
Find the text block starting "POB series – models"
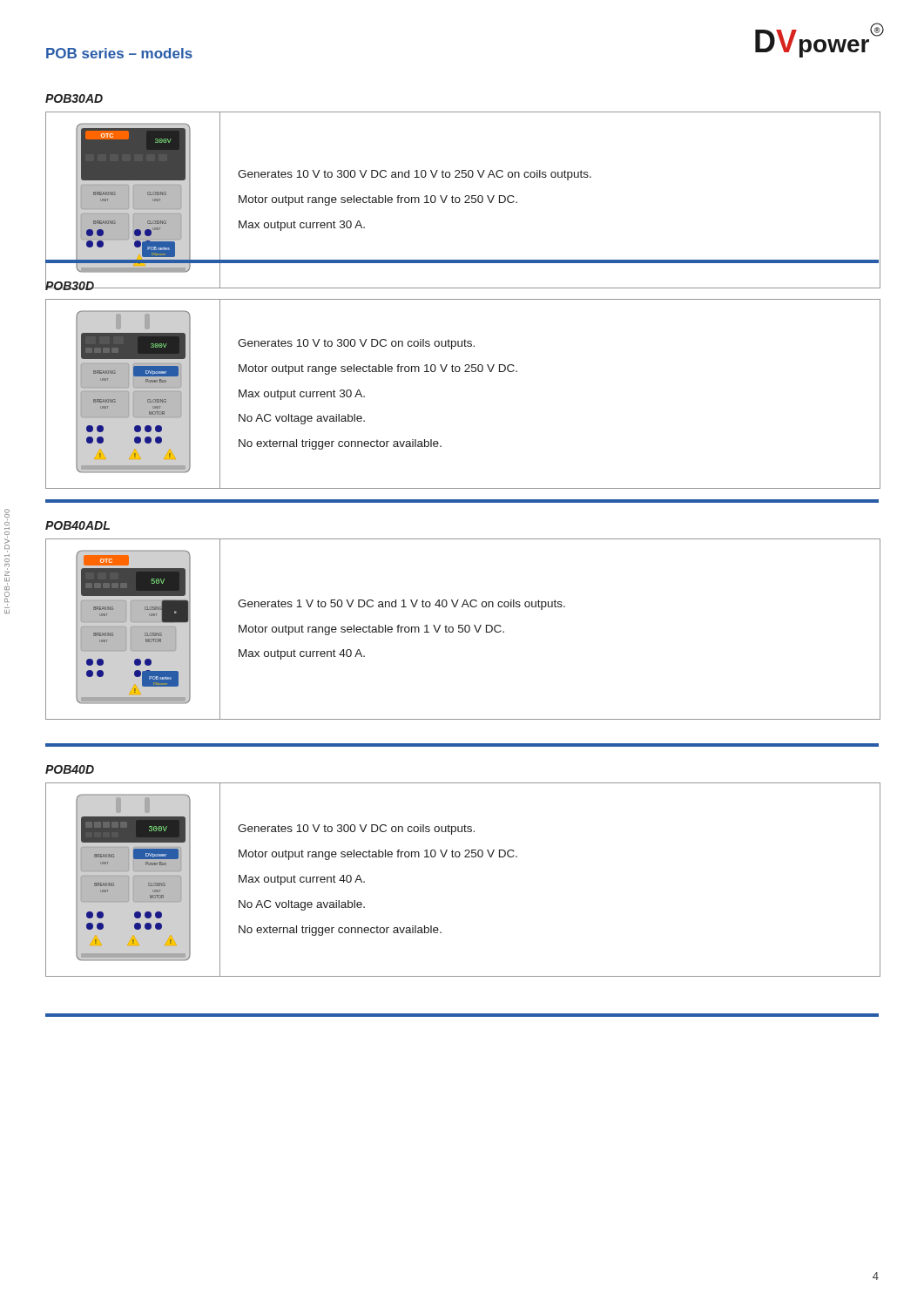pos(119,54)
